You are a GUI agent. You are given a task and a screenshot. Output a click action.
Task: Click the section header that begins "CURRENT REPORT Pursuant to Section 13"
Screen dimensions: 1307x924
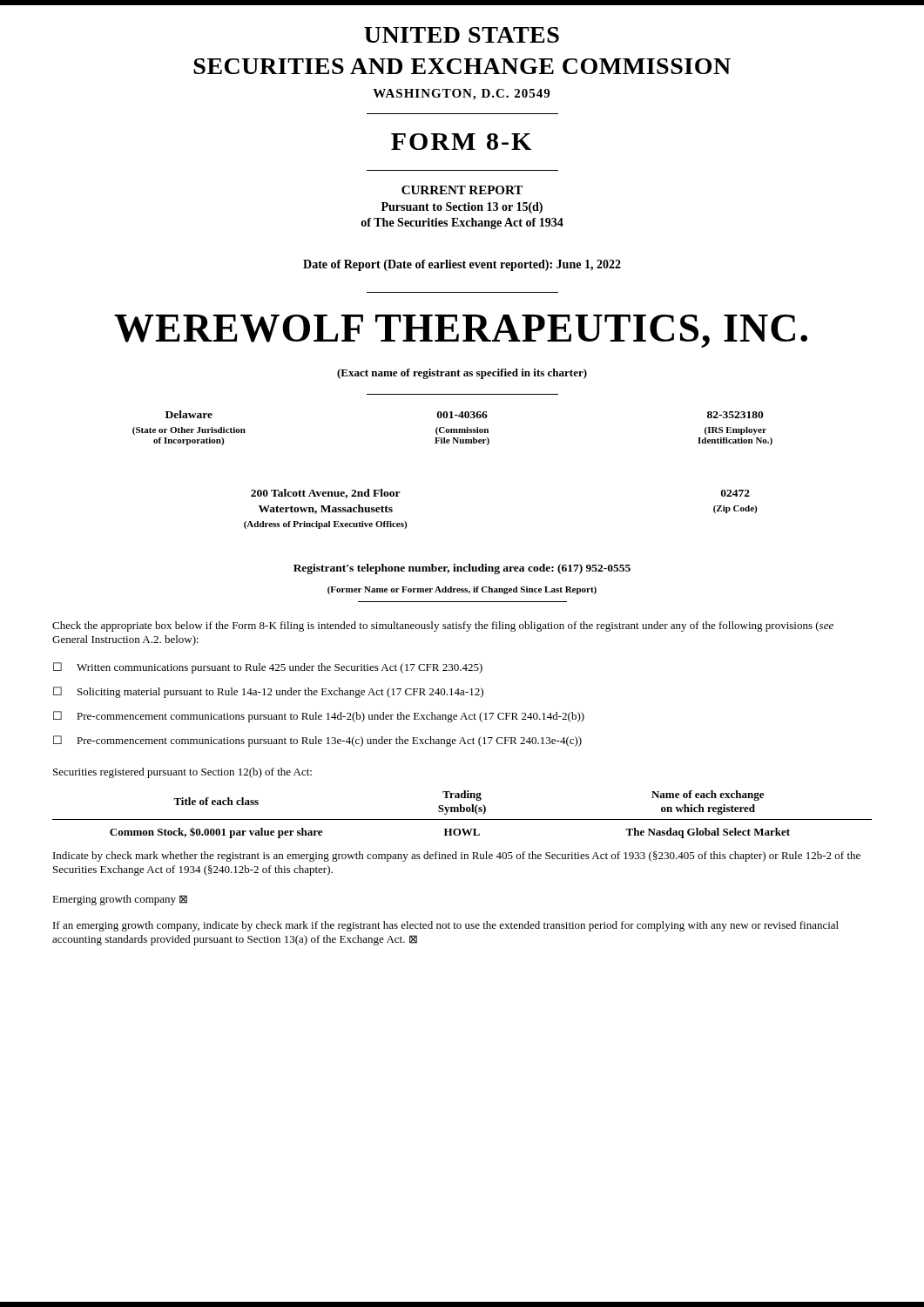tap(462, 207)
